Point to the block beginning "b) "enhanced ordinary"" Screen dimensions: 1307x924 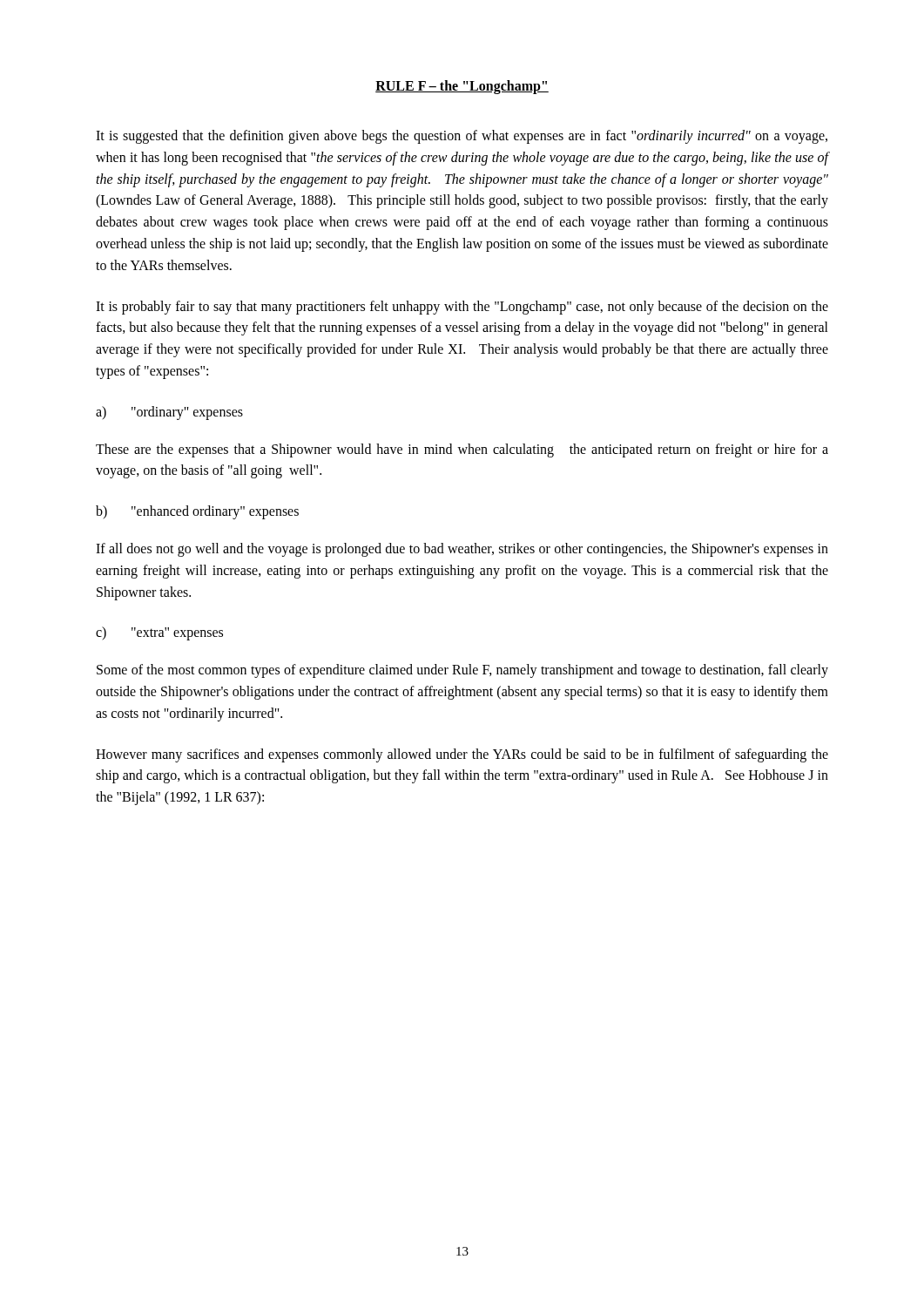click(197, 512)
